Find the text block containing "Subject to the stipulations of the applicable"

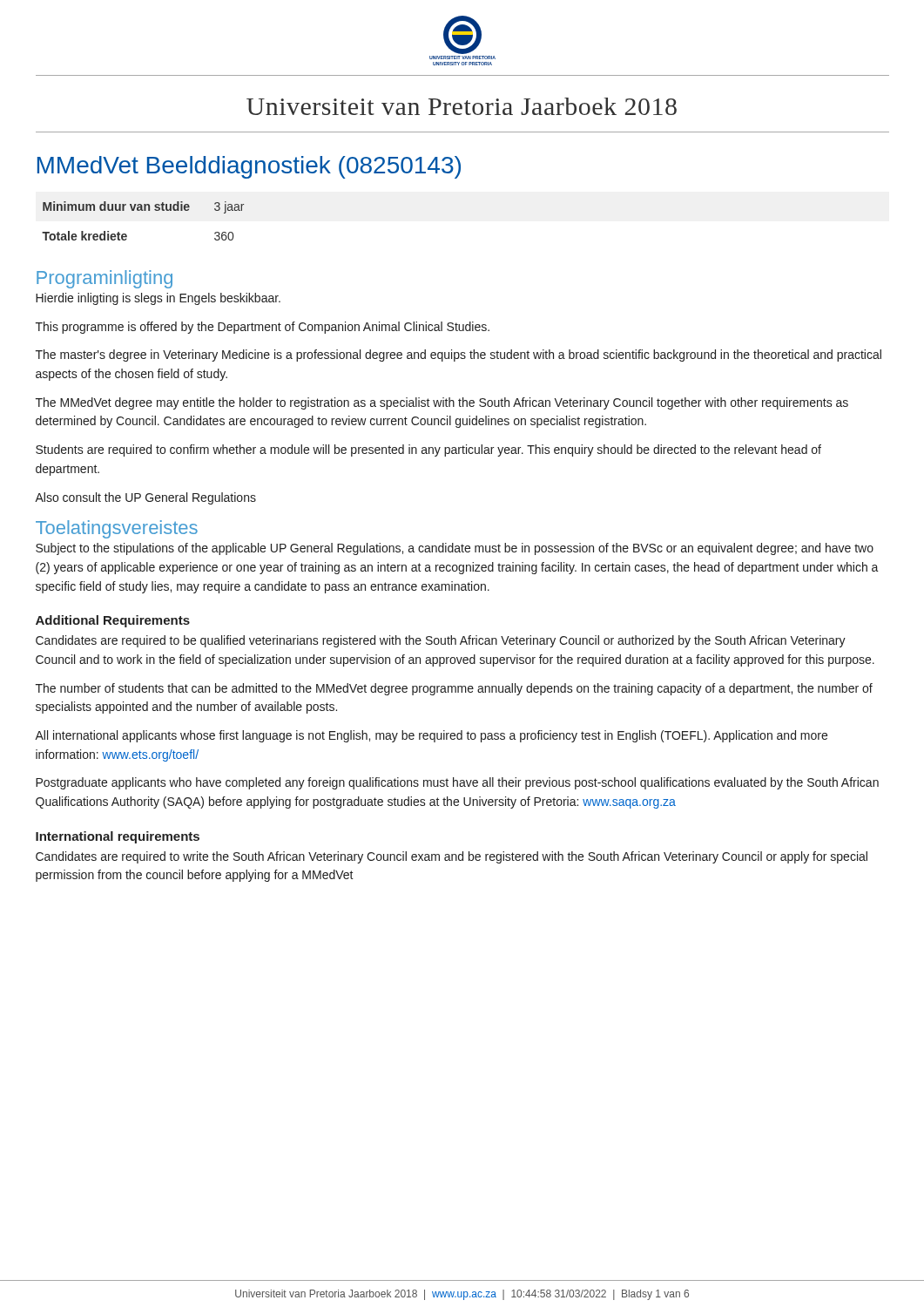tap(457, 567)
